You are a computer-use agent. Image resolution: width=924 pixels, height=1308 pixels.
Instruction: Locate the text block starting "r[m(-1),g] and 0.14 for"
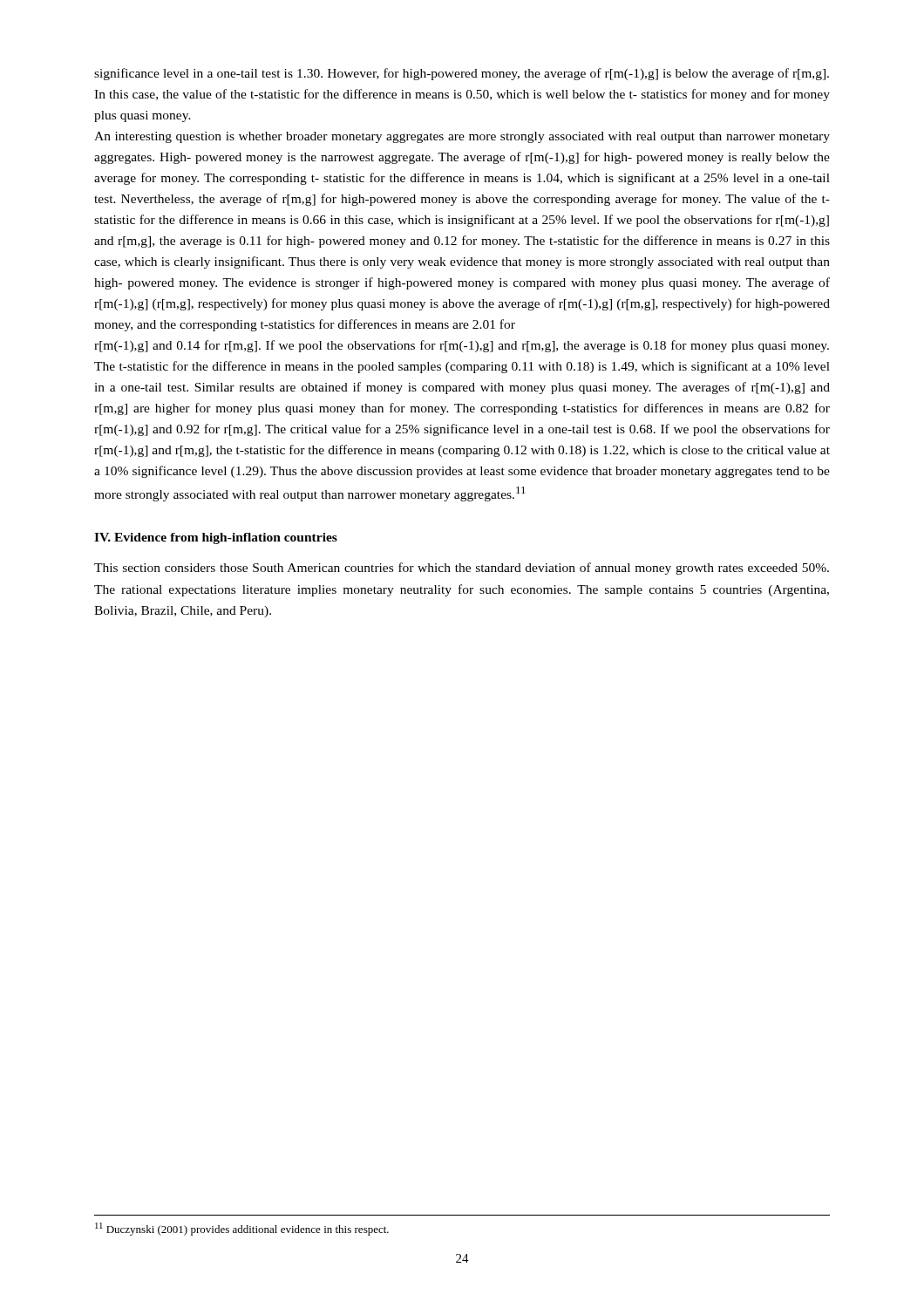(x=462, y=420)
